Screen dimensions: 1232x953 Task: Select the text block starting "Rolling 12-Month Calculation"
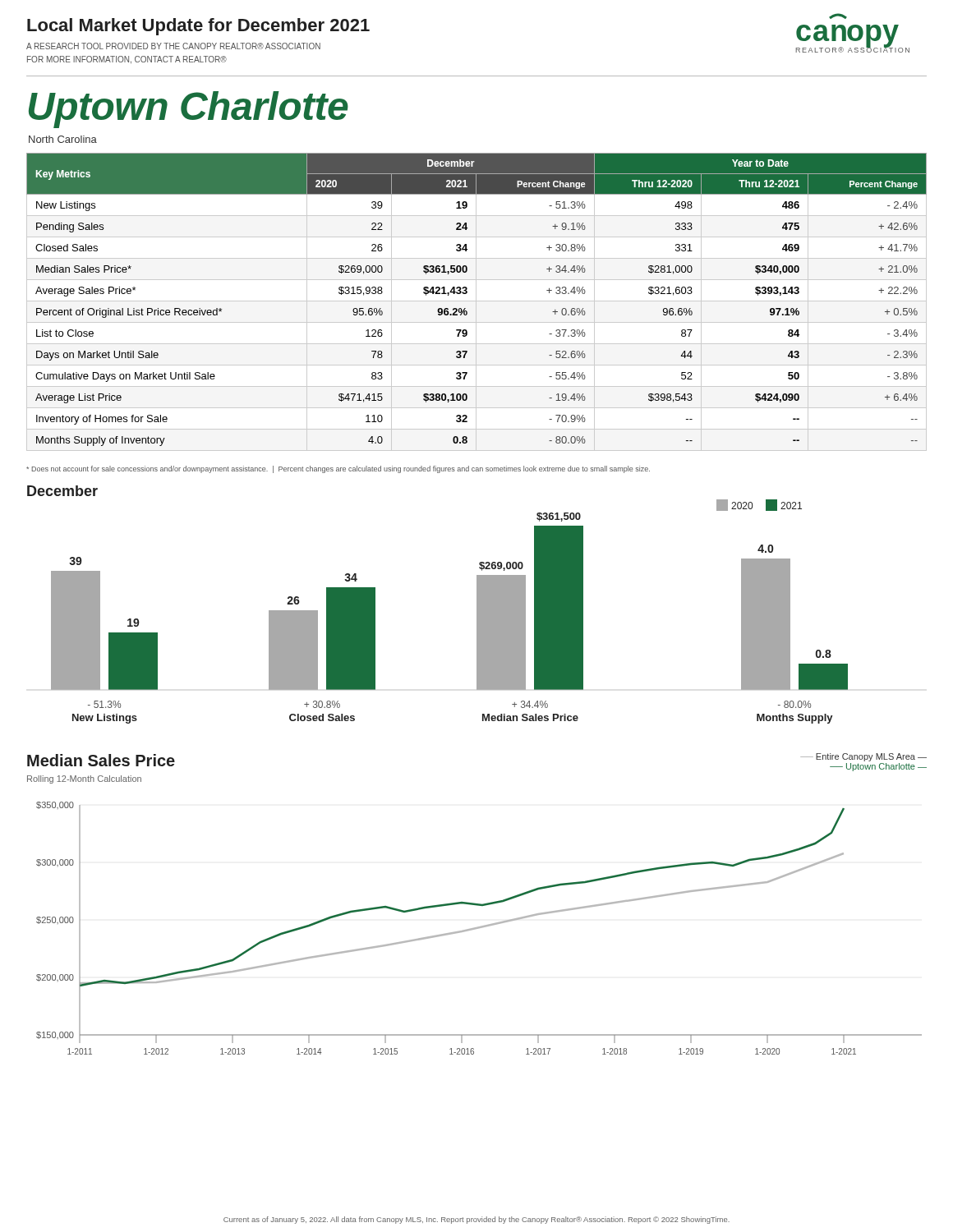tap(84, 779)
